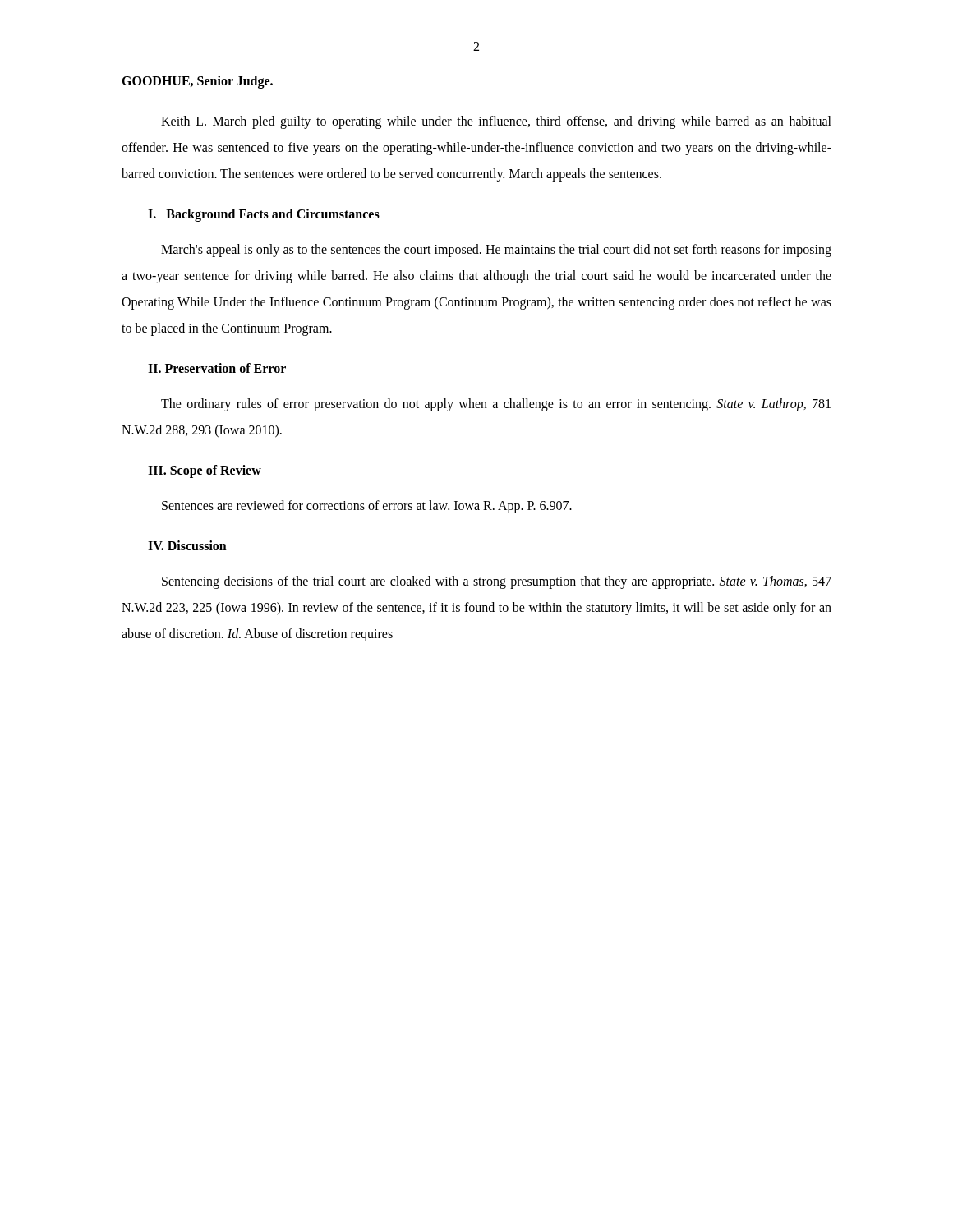Image resolution: width=953 pixels, height=1232 pixels.
Task: Select the section header that says "I. Background Facts and Circumstances"
Action: pyautogui.click(x=264, y=215)
